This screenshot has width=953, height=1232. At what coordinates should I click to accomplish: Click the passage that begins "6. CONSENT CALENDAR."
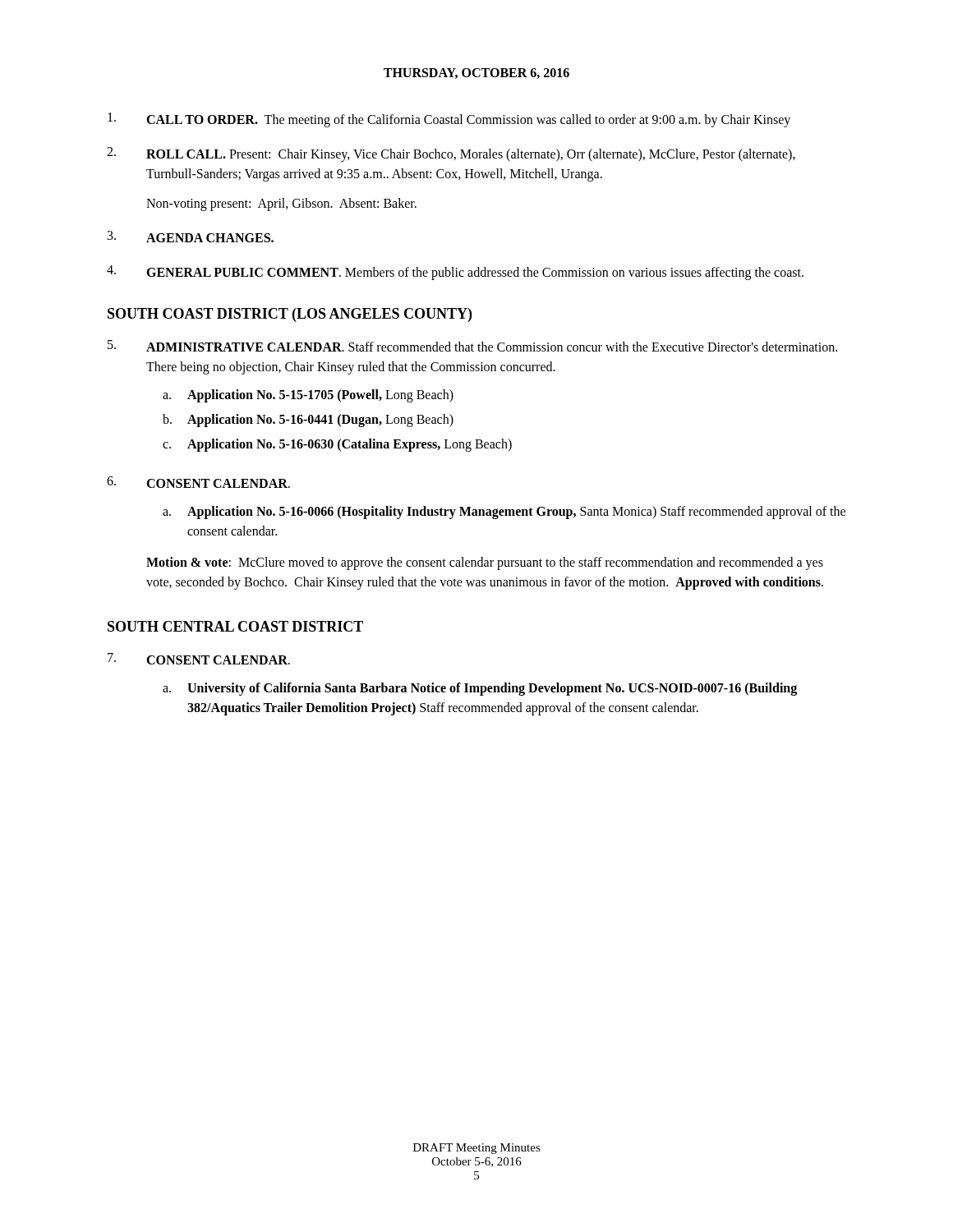pyautogui.click(x=198, y=482)
